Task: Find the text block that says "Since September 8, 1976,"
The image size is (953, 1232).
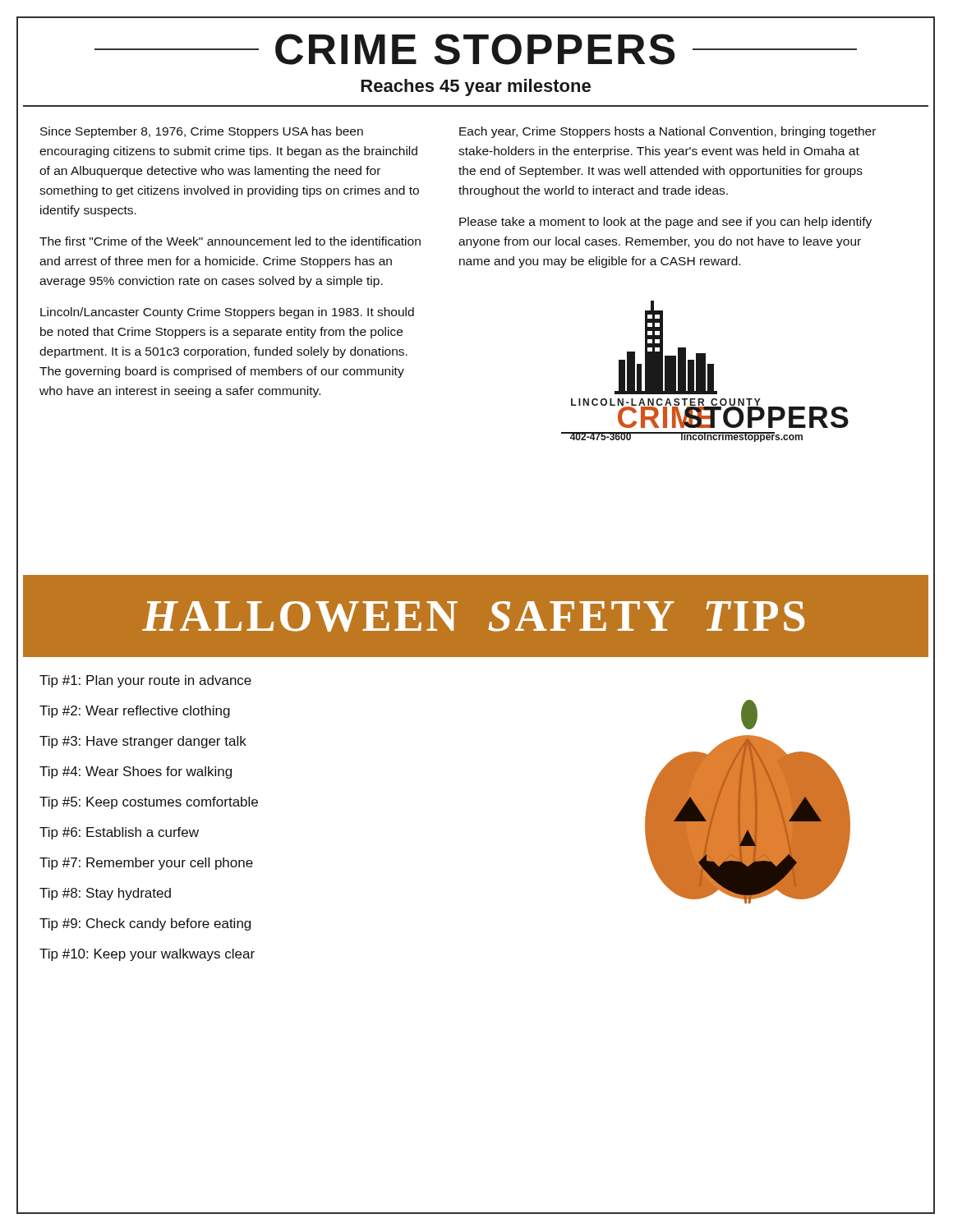Action: (x=233, y=261)
